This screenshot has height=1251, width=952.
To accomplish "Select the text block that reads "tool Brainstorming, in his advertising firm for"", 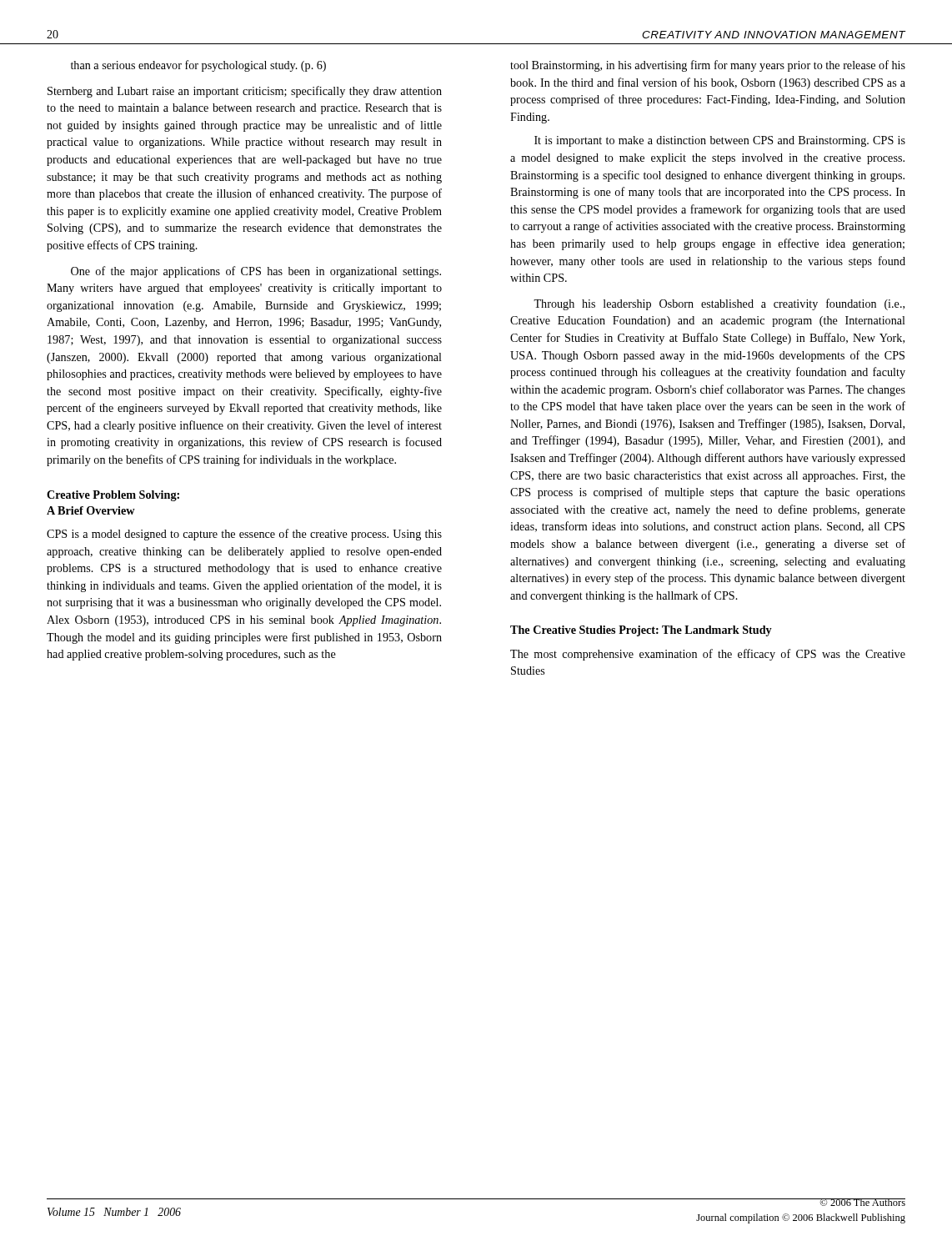I will pos(708,172).
